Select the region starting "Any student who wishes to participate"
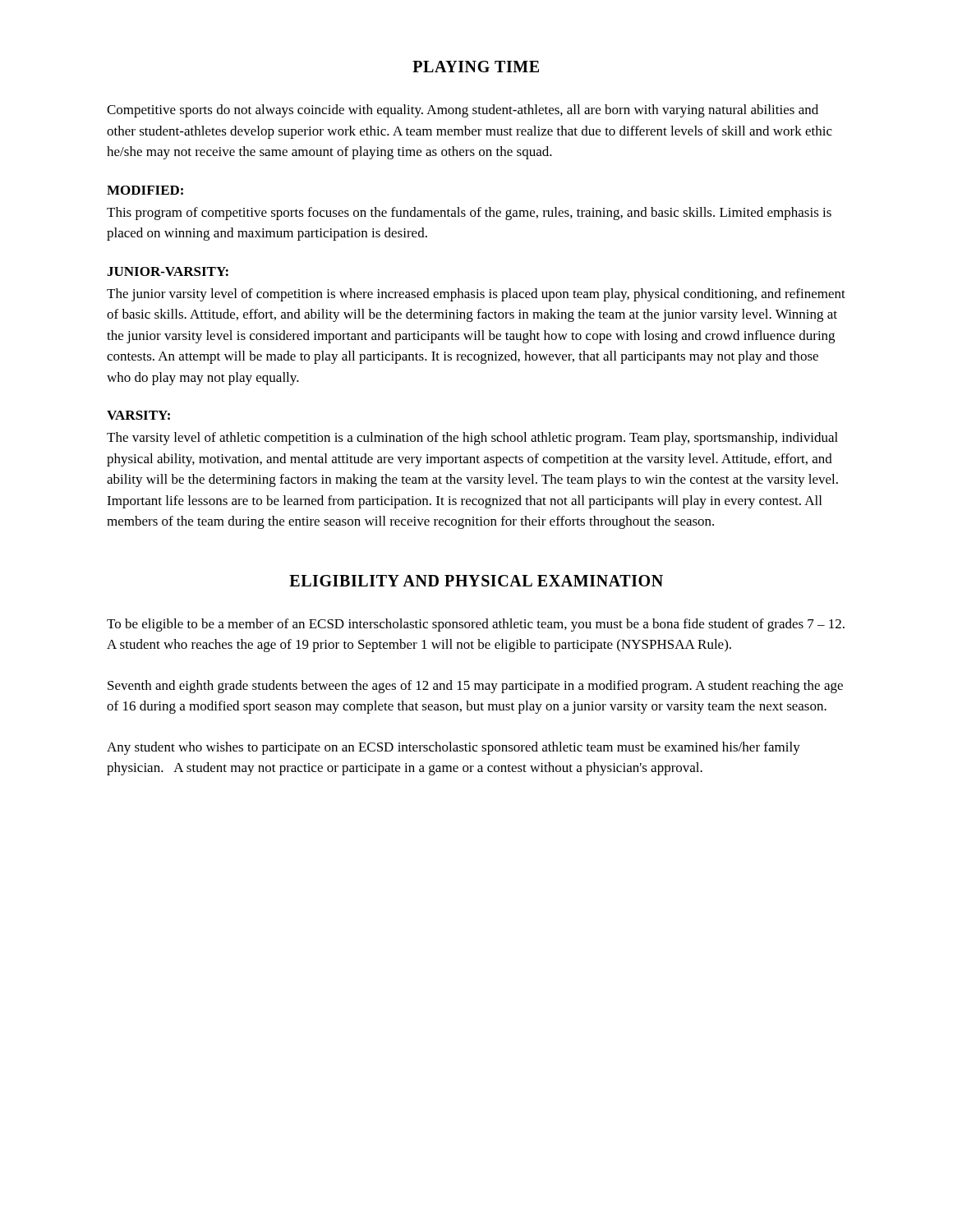Image resolution: width=953 pixels, height=1232 pixels. tap(453, 757)
